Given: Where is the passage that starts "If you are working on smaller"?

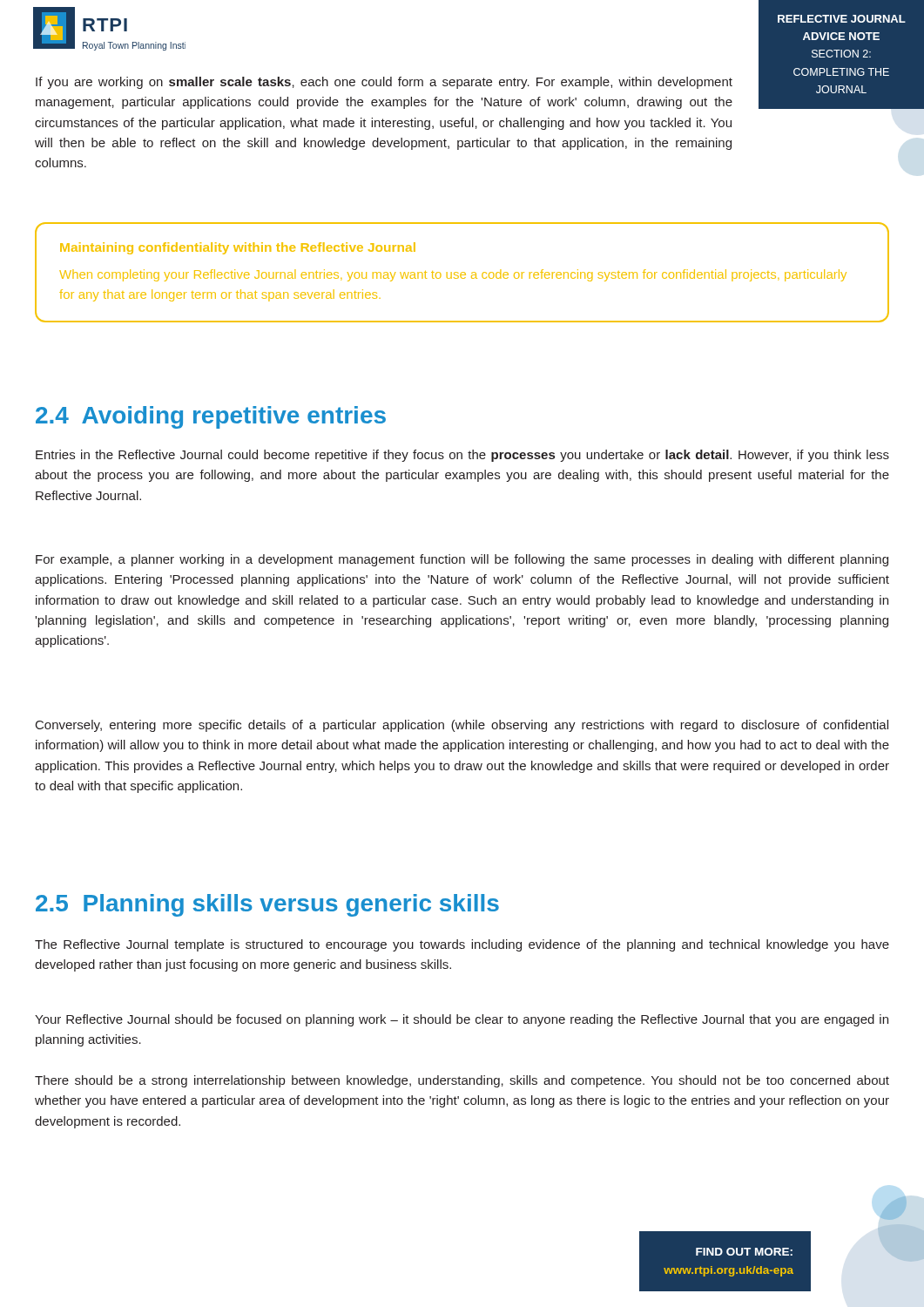Looking at the screenshot, I should (384, 122).
